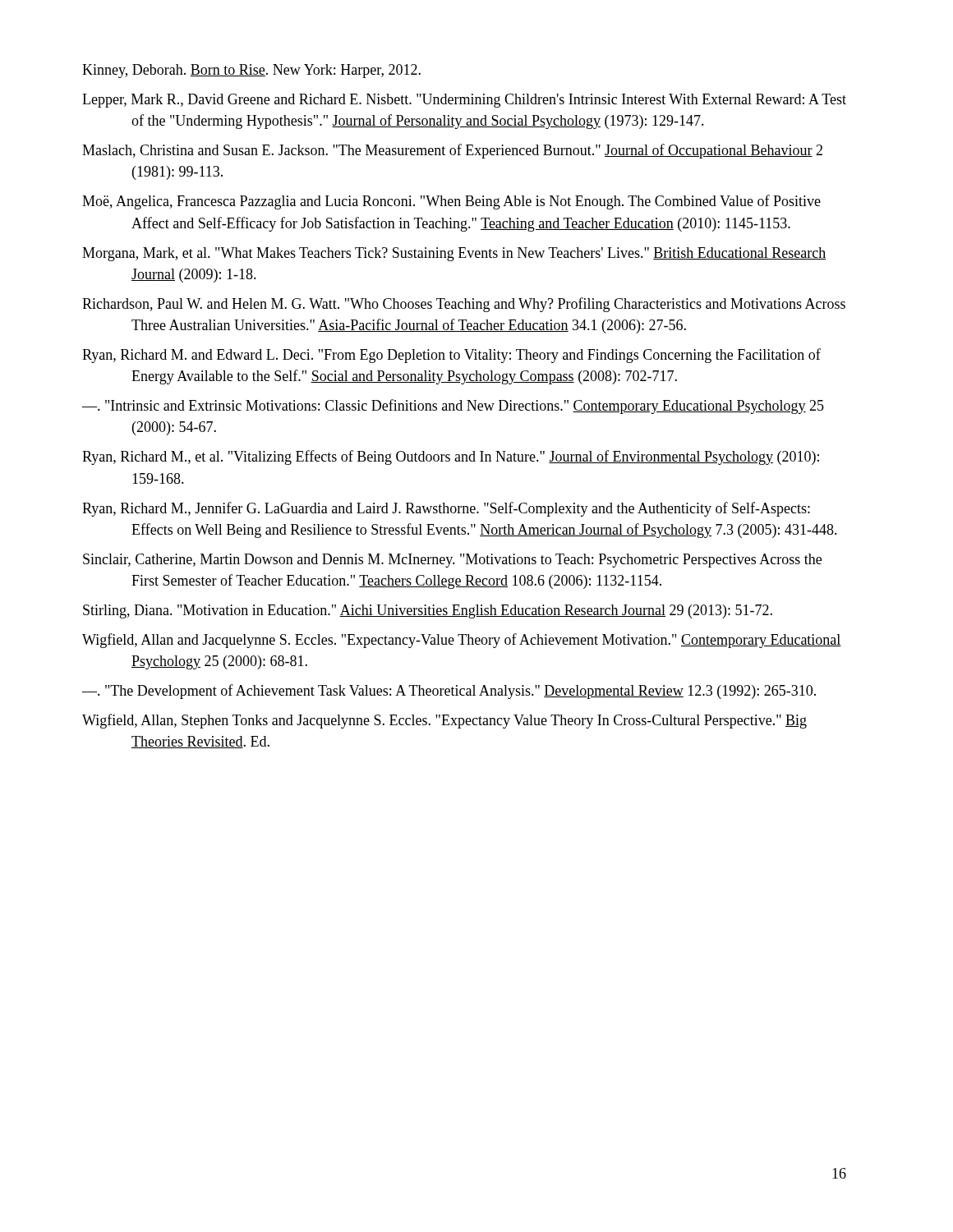The width and height of the screenshot is (953, 1232).
Task: Select the list item with the text "Maslach, Christina and Susan E. Jackson. "The Measurement"
Action: (453, 161)
